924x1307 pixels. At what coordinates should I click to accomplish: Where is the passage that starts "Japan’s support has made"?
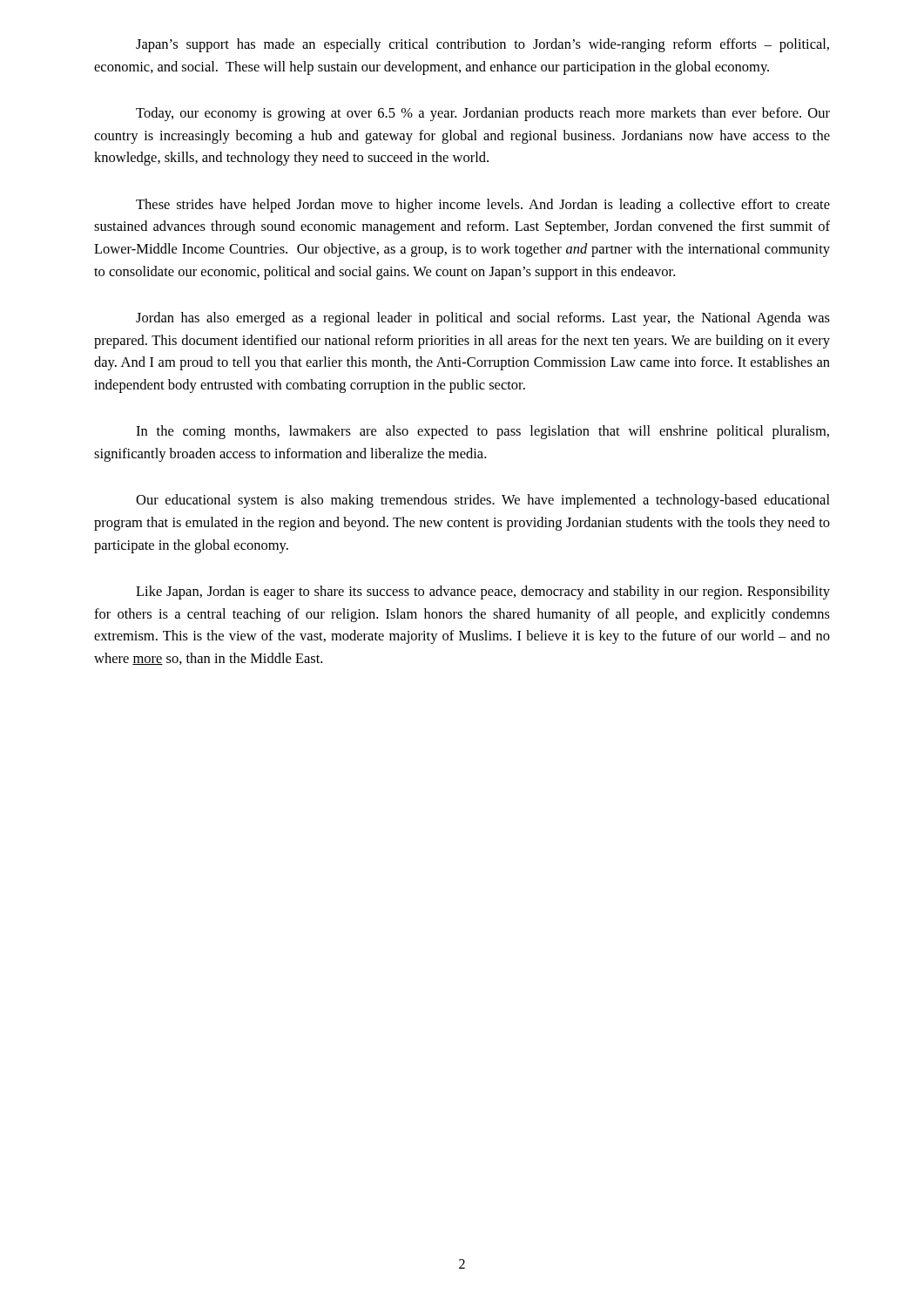coord(462,55)
